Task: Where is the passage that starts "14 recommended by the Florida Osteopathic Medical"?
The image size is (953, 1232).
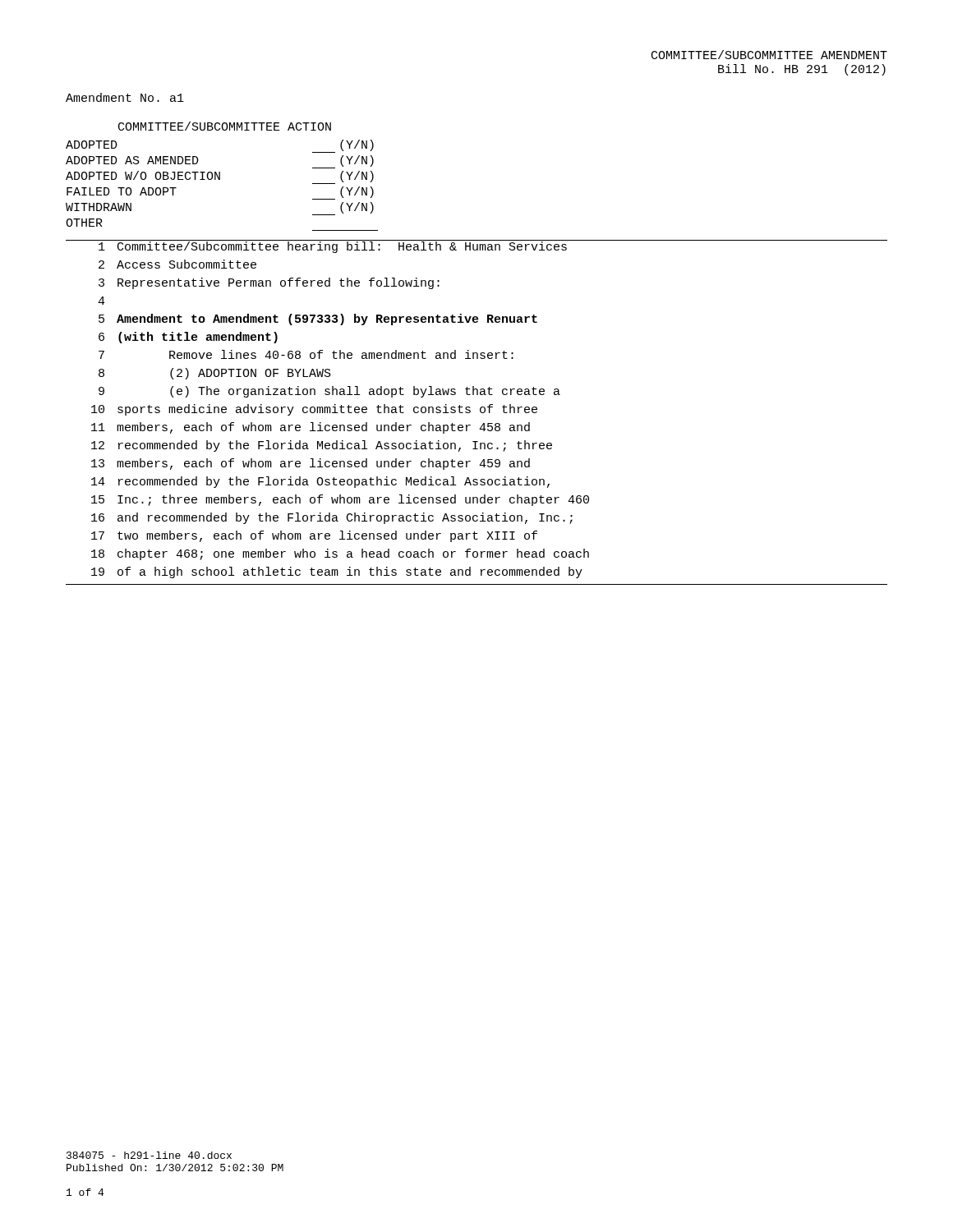Action: click(x=476, y=485)
